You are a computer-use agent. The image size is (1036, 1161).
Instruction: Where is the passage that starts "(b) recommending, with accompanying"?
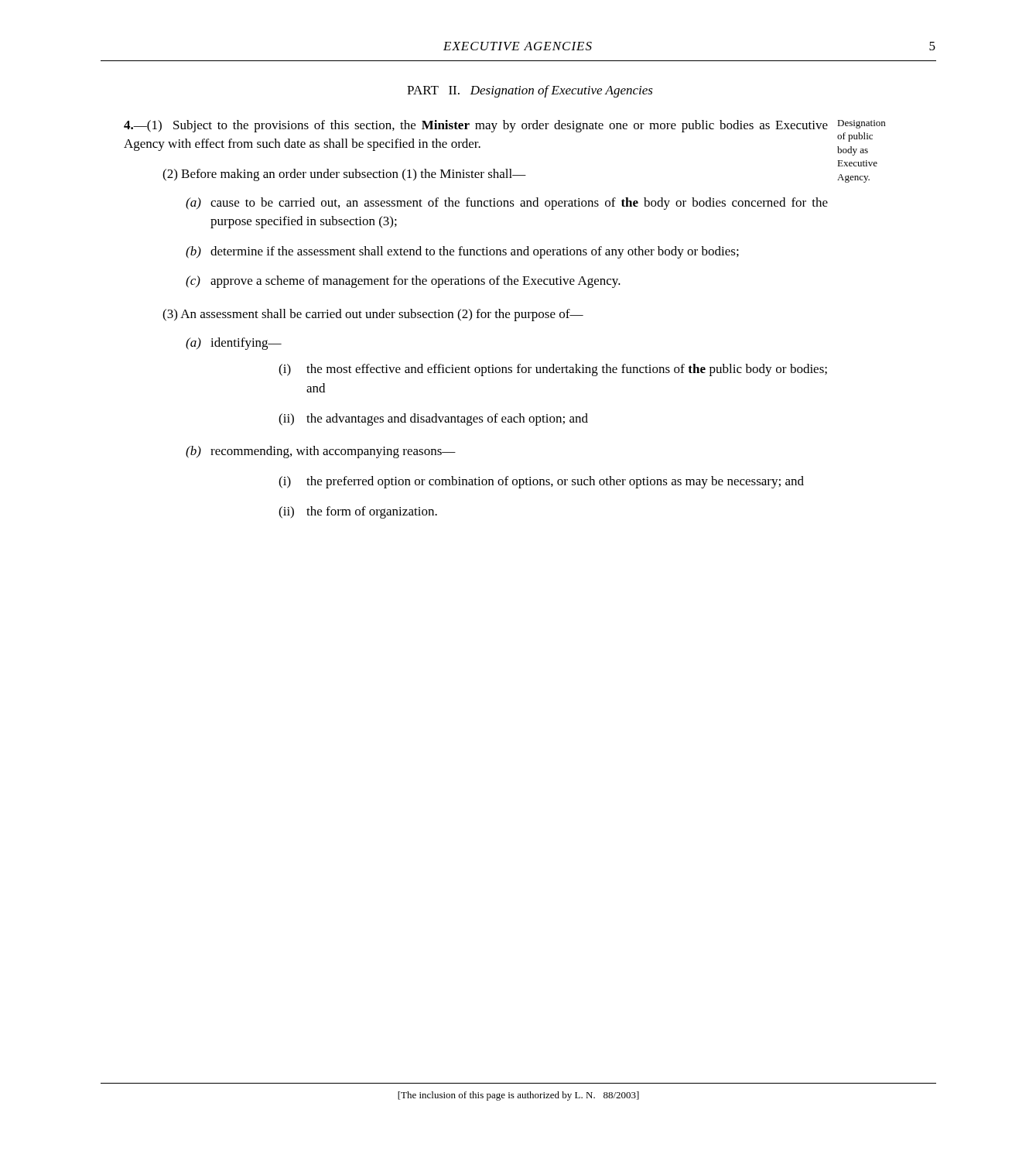pyautogui.click(x=321, y=452)
